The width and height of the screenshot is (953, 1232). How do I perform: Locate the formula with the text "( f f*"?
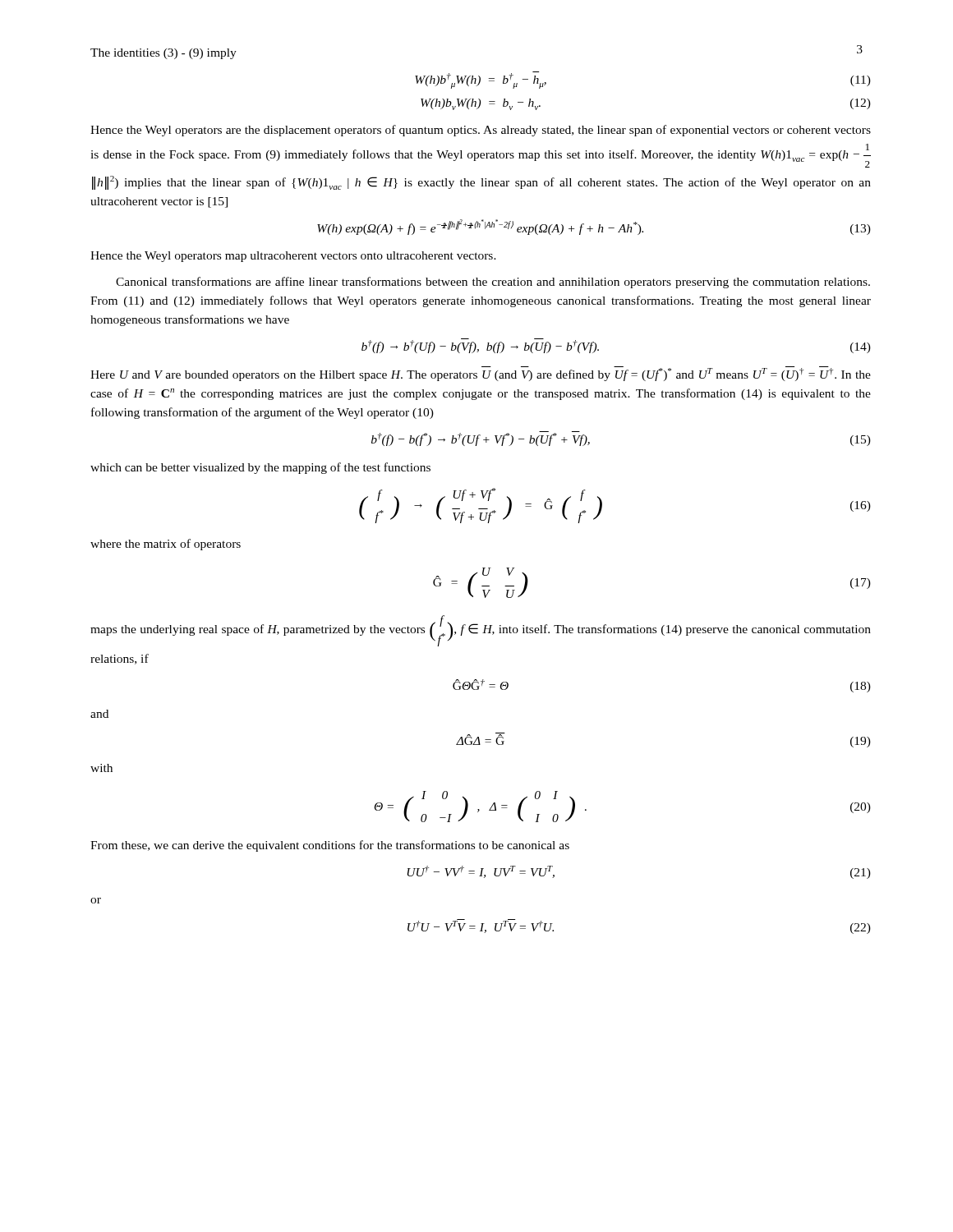481,505
